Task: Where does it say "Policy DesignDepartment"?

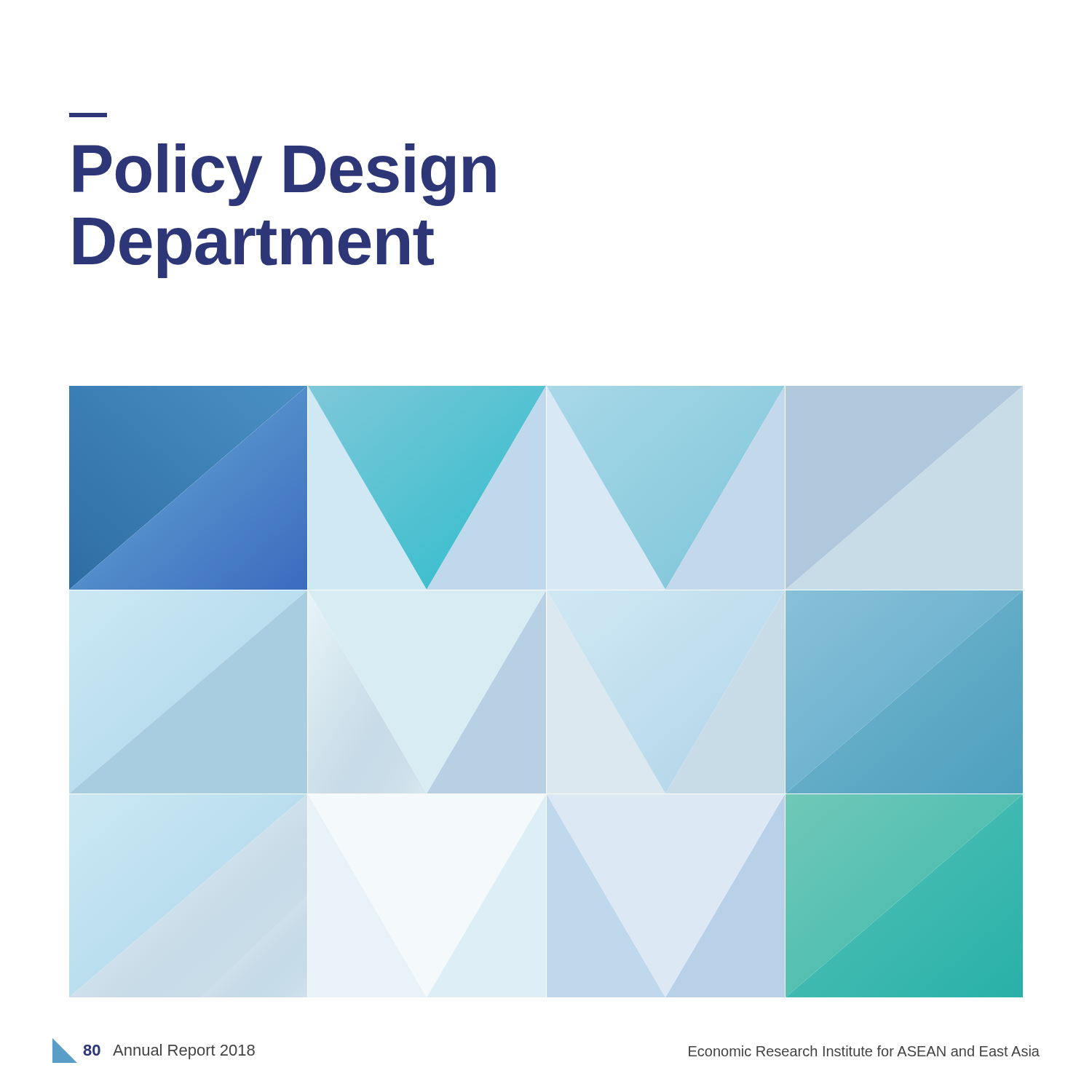Action: (x=317, y=195)
